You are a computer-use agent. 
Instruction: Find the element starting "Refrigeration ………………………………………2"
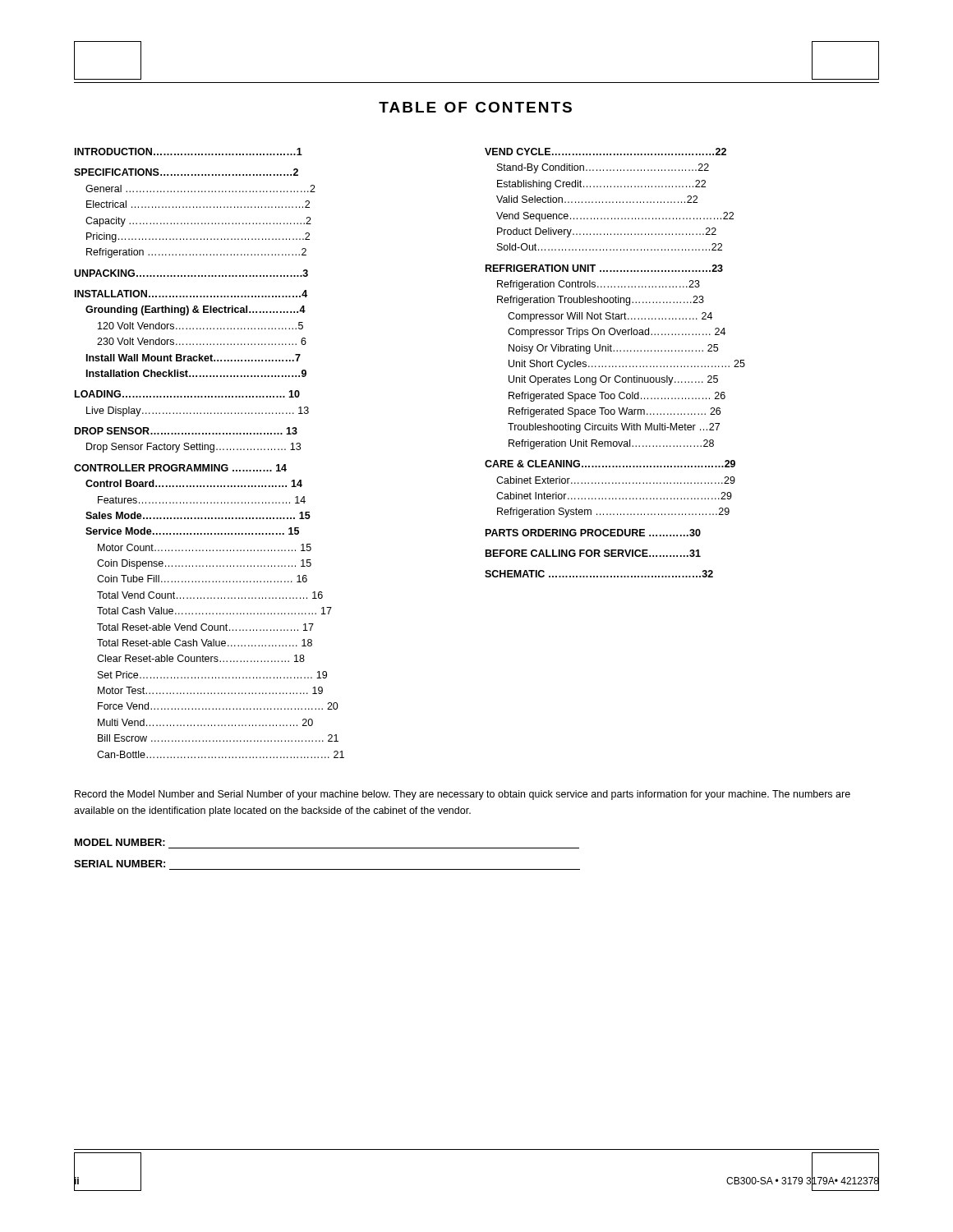pos(277,253)
